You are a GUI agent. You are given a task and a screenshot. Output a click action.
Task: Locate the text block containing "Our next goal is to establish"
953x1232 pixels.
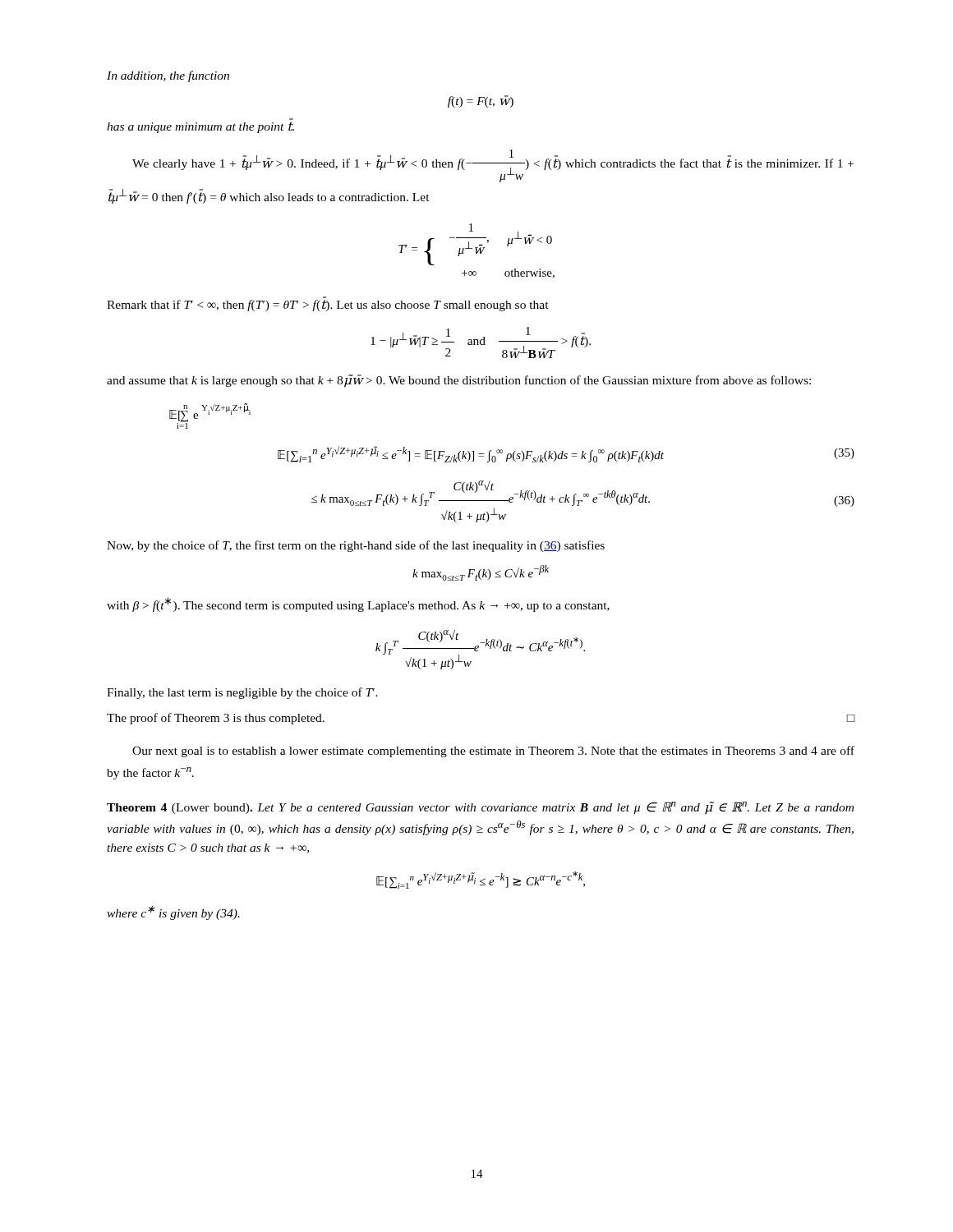point(481,761)
